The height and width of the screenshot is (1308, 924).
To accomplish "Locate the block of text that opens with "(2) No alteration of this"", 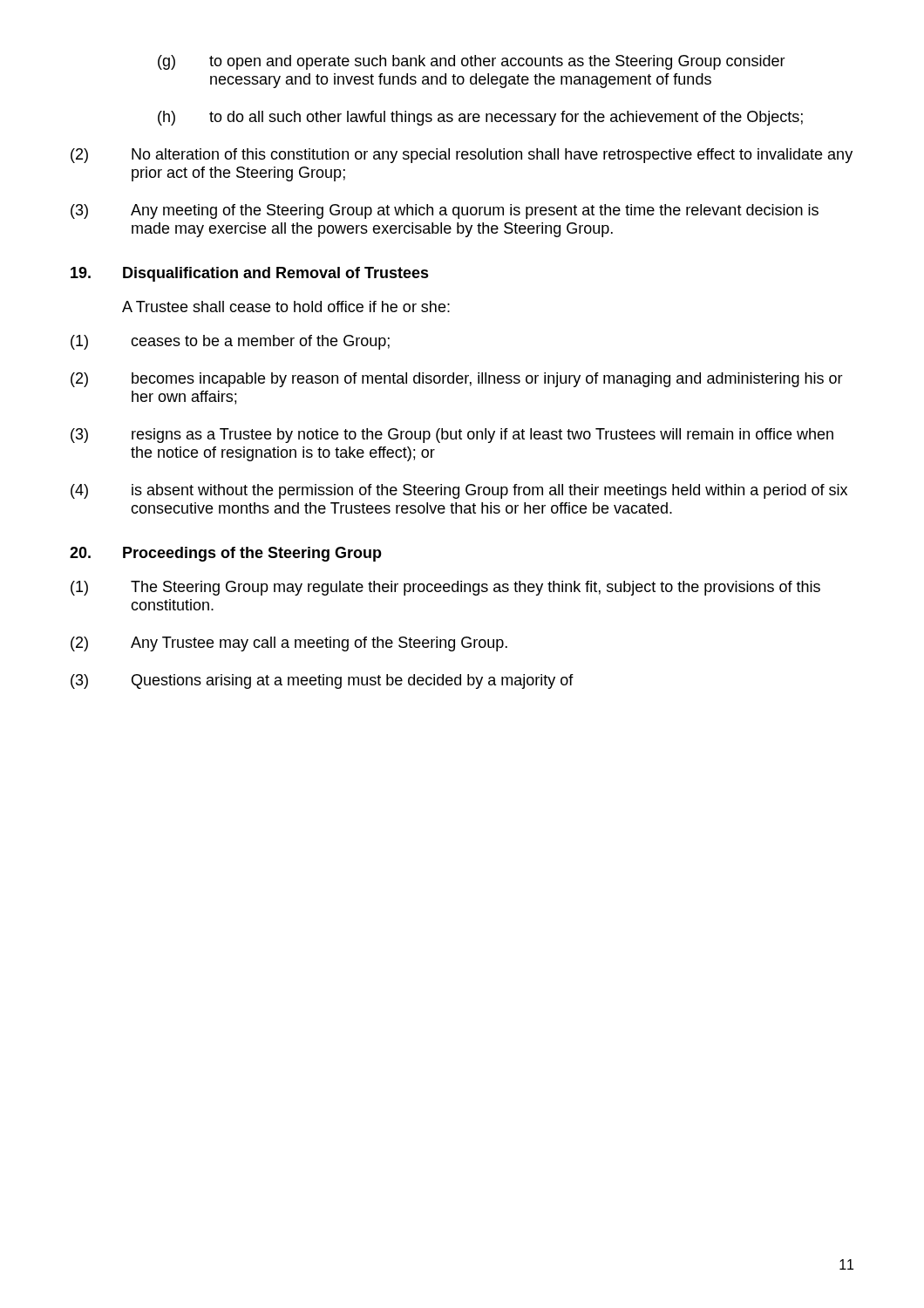I will (462, 164).
